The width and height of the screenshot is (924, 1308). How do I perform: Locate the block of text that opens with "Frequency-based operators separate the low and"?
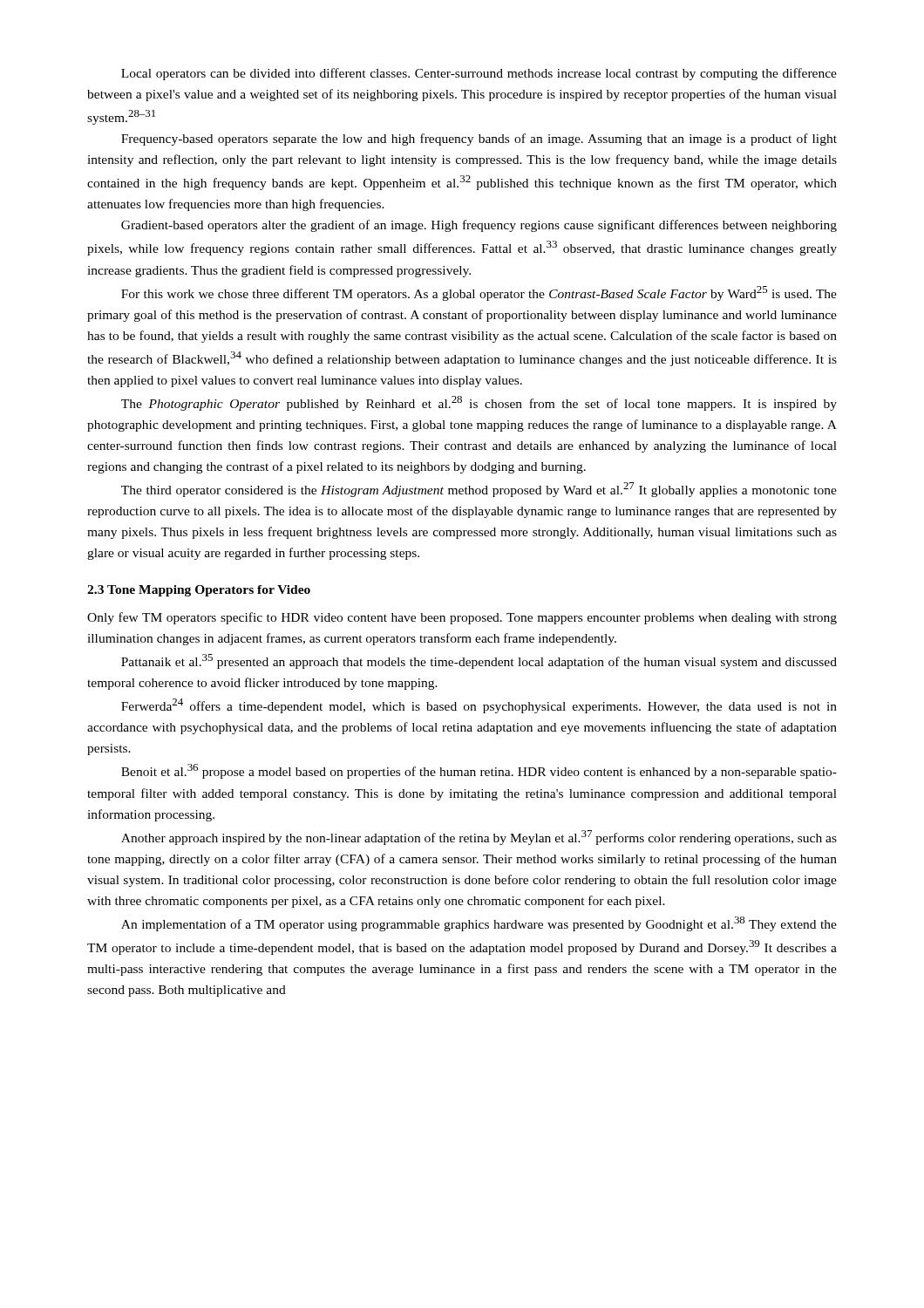tap(462, 172)
